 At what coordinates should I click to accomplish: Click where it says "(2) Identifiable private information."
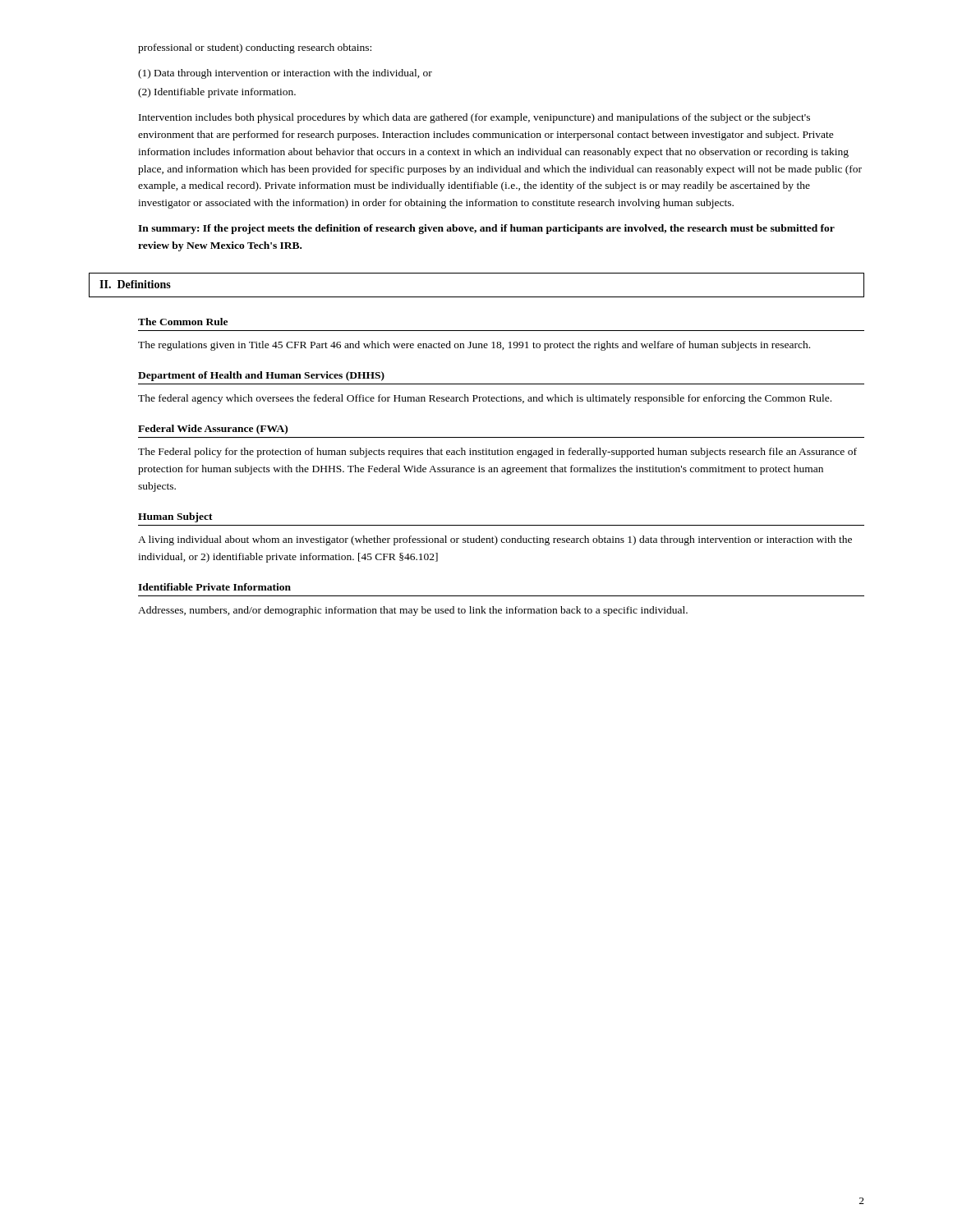pyautogui.click(x=217, y=91)
